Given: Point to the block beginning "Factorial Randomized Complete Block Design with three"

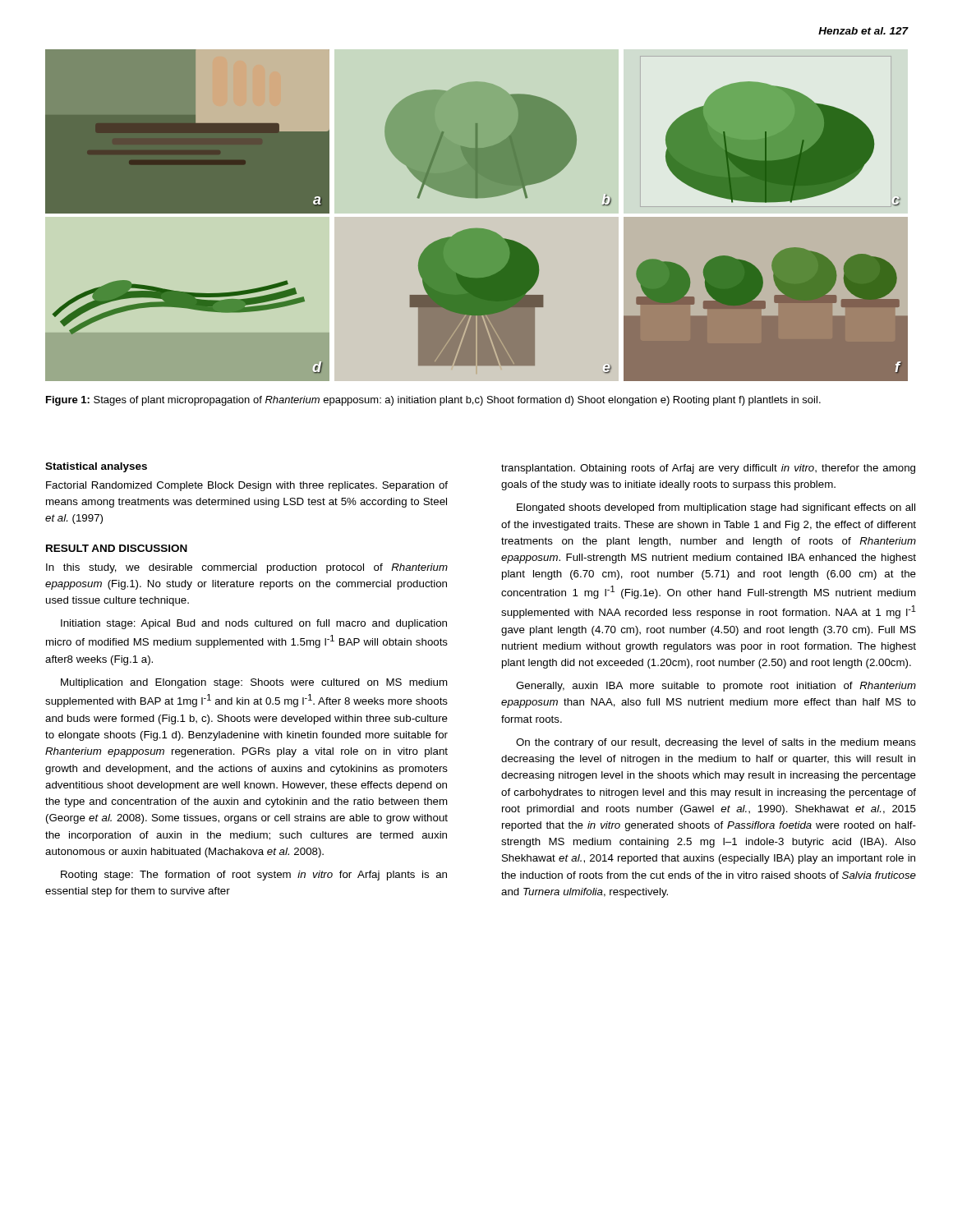Looking at the screenshot, I should [246, 502].
